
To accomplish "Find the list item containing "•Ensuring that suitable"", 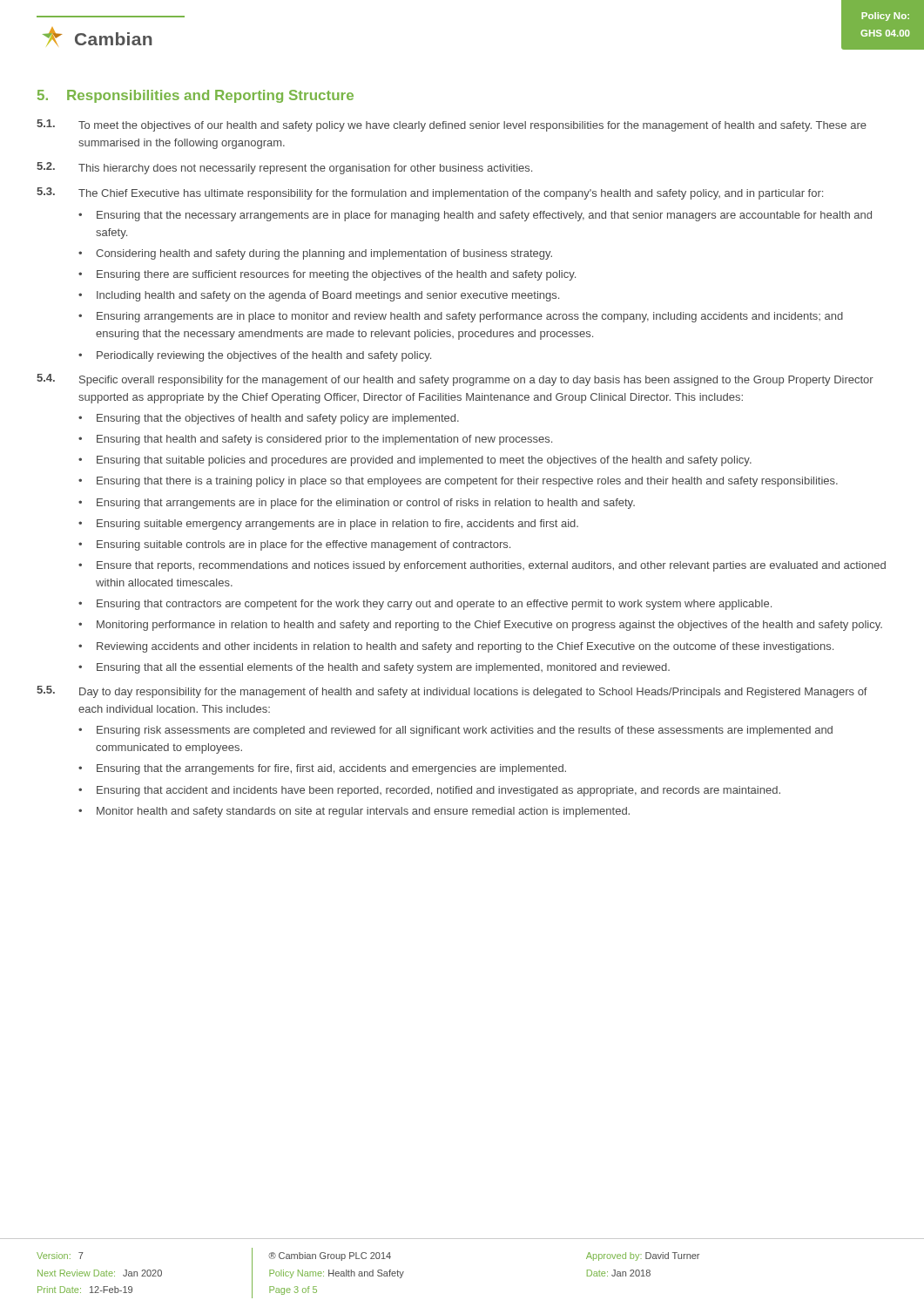I will [415, 460].
